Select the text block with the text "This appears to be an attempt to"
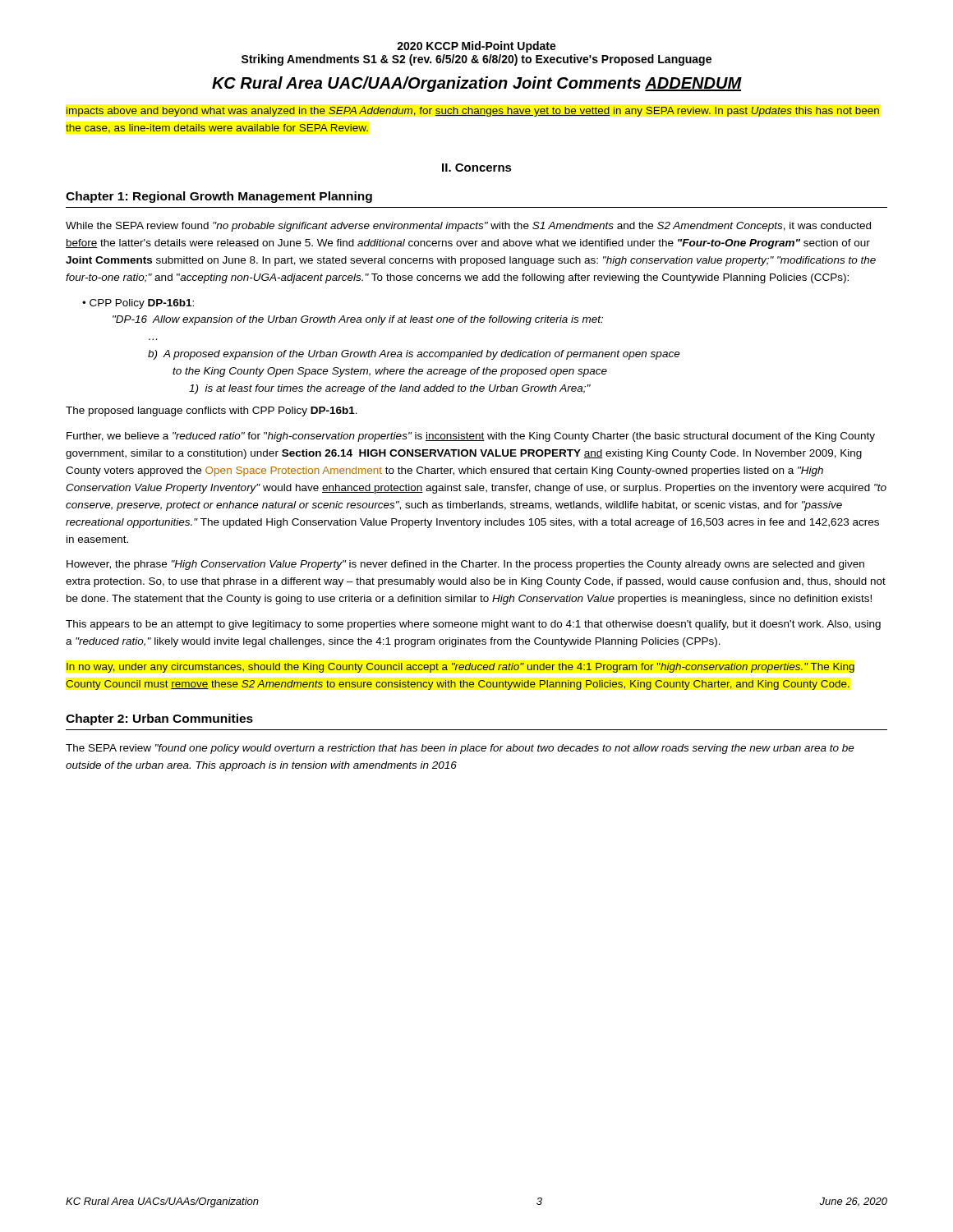This screenshot has width=953, height=1232. coord(473,633)
